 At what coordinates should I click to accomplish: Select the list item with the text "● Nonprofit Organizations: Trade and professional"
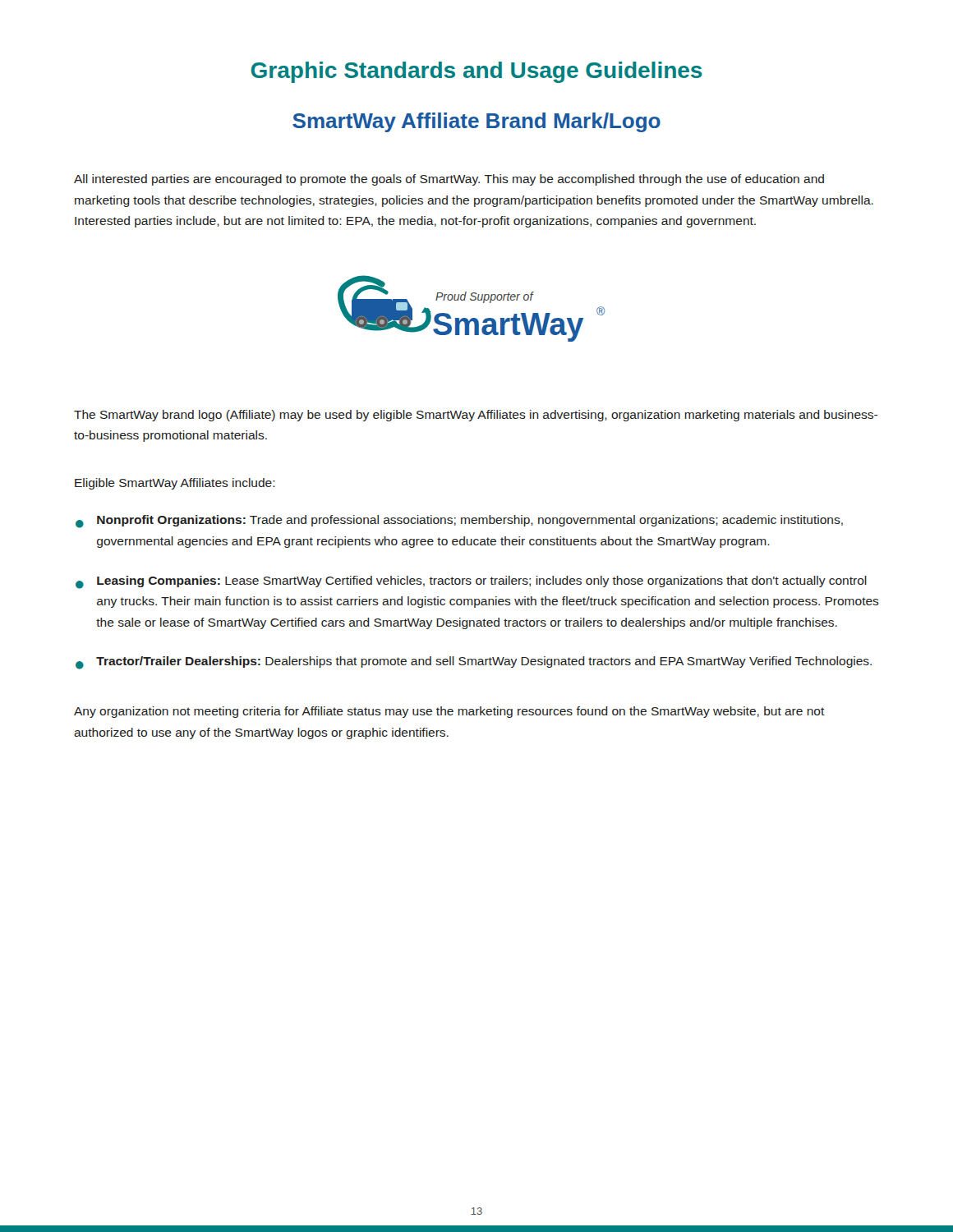click(x=476, y=531)
